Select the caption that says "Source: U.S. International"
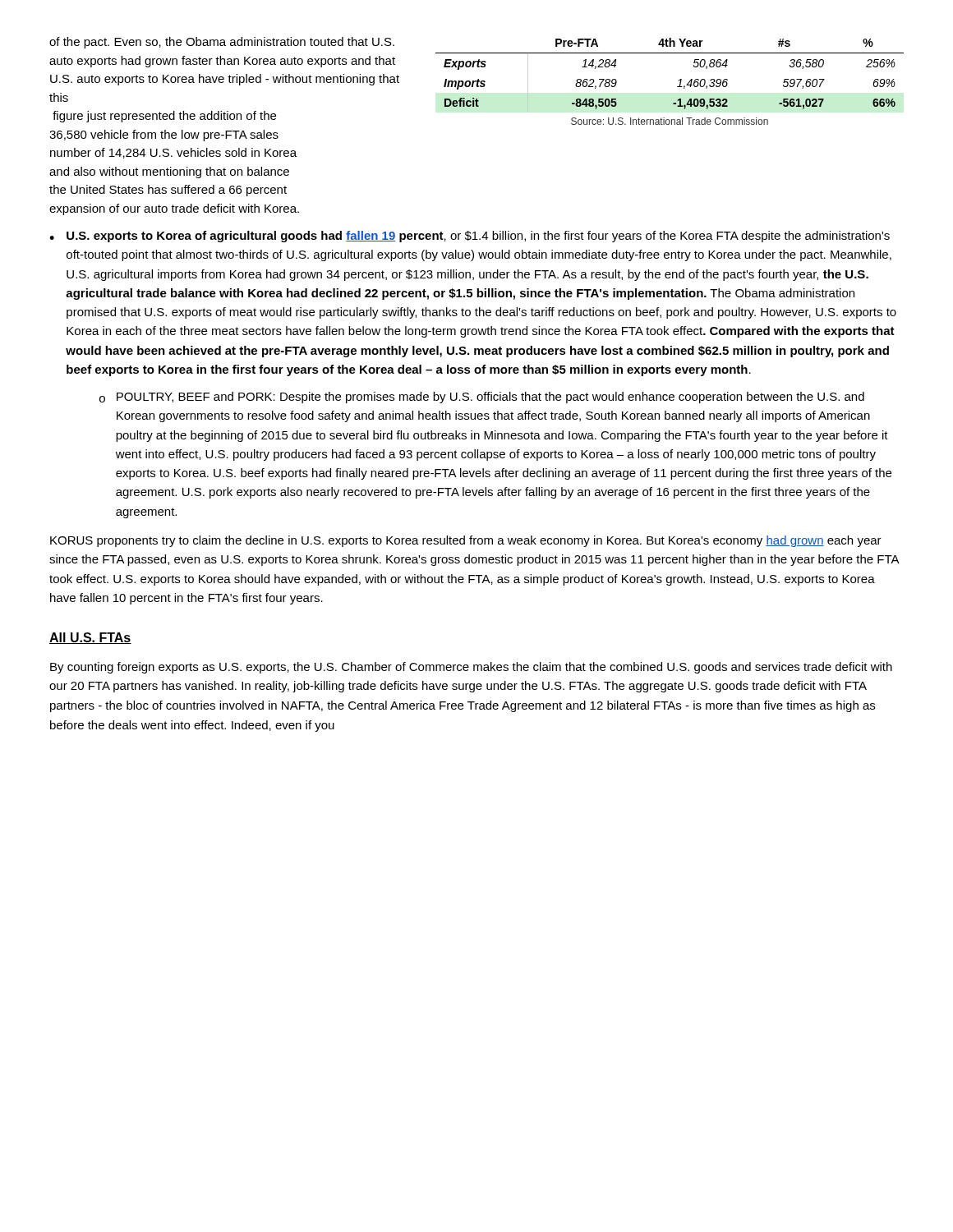The image size is (953, 1232). (670, 122)
